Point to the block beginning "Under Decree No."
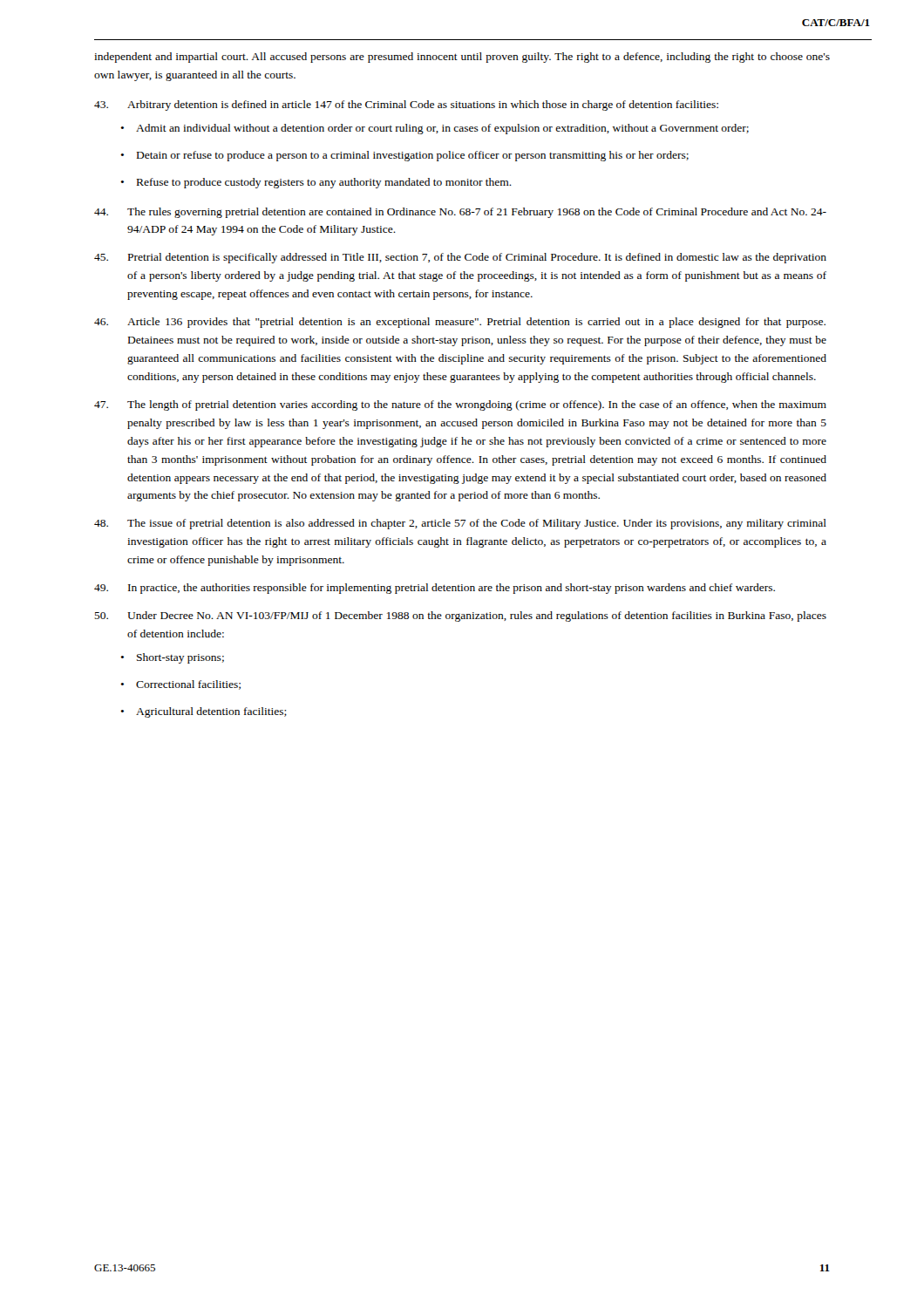The width and height of the screenshot is (924, 1308). (x=460, y=625)
